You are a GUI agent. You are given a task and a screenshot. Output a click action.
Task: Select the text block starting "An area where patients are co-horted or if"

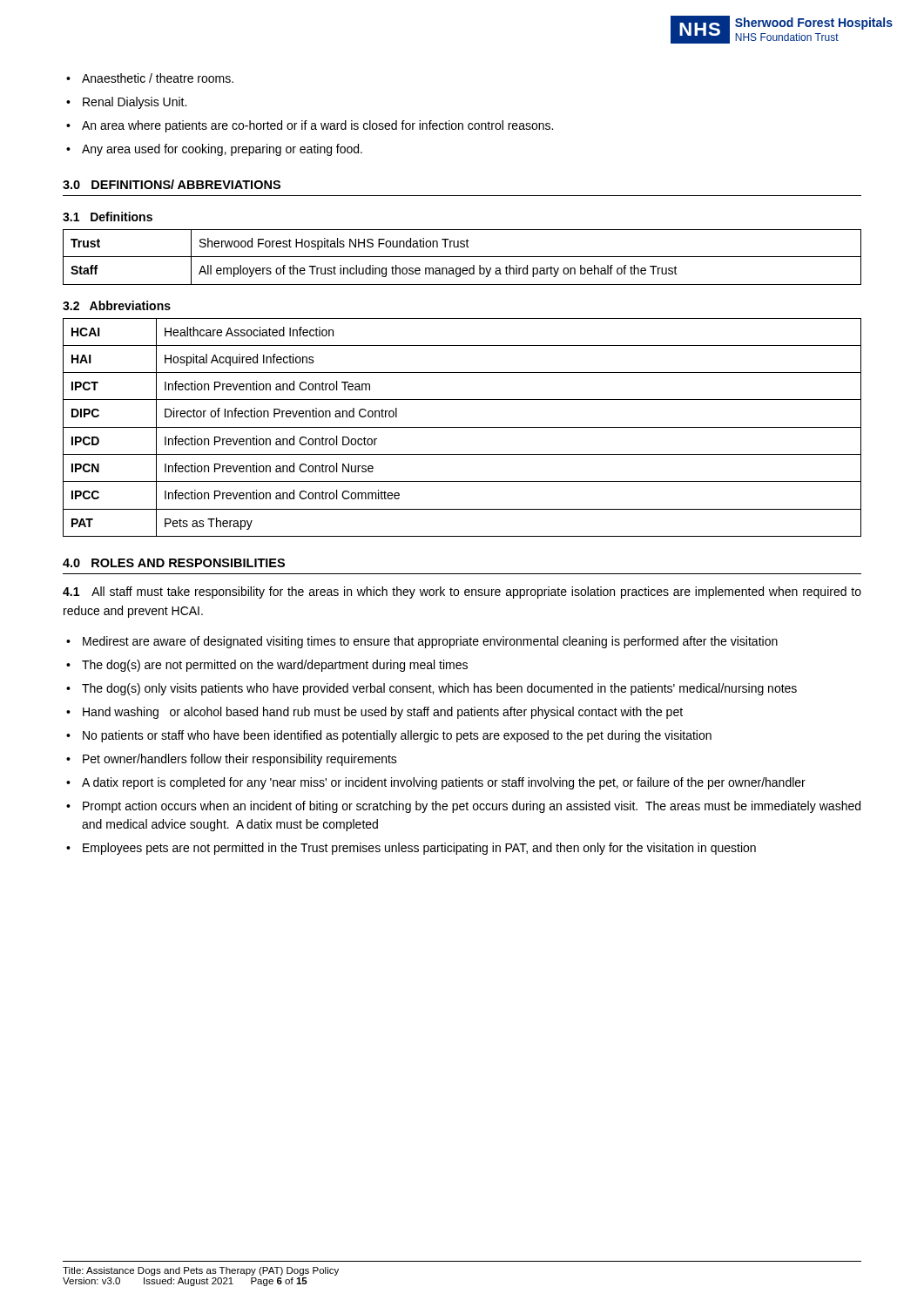click(318, 125)
